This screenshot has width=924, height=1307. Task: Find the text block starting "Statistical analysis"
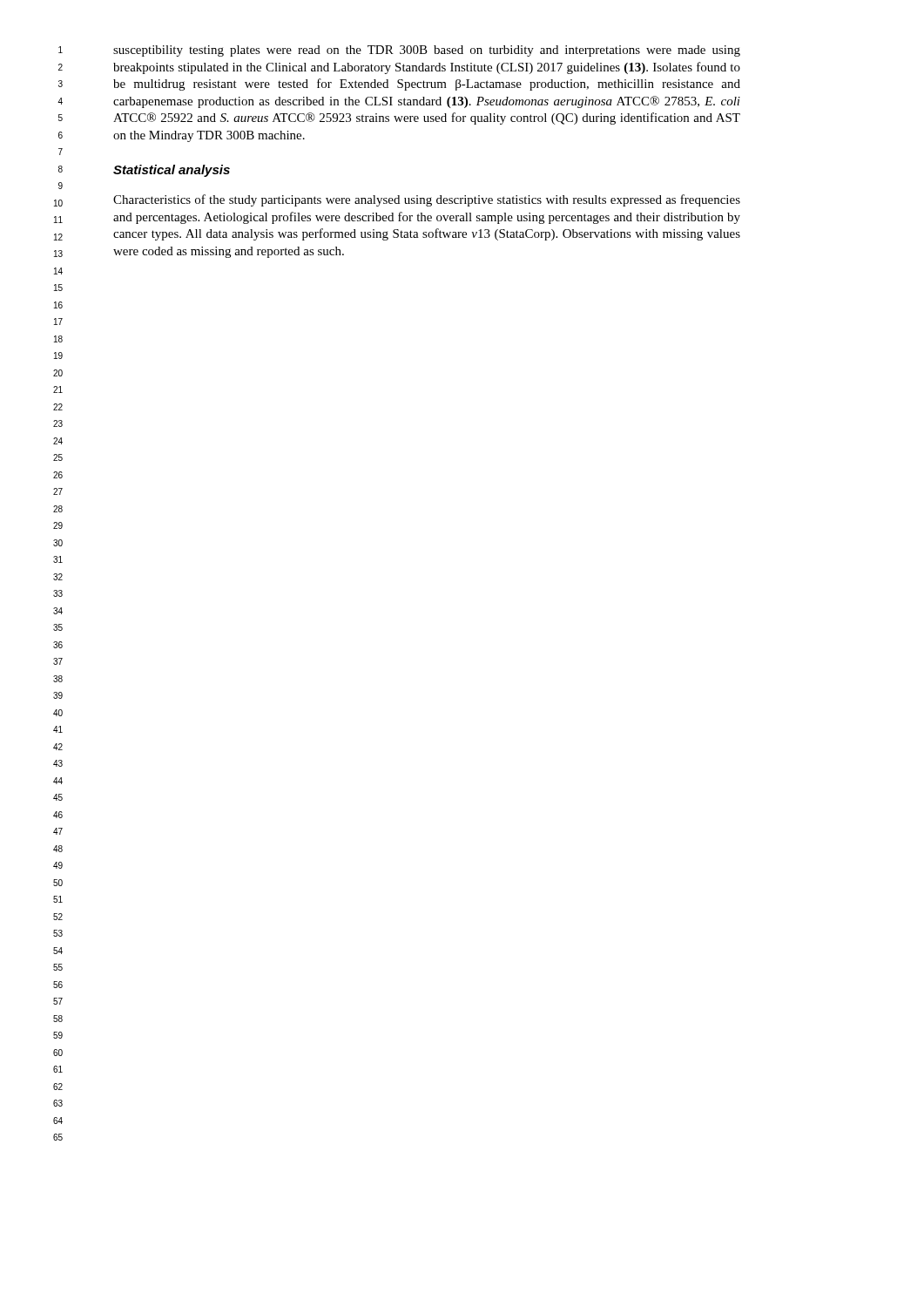point(172,169)
